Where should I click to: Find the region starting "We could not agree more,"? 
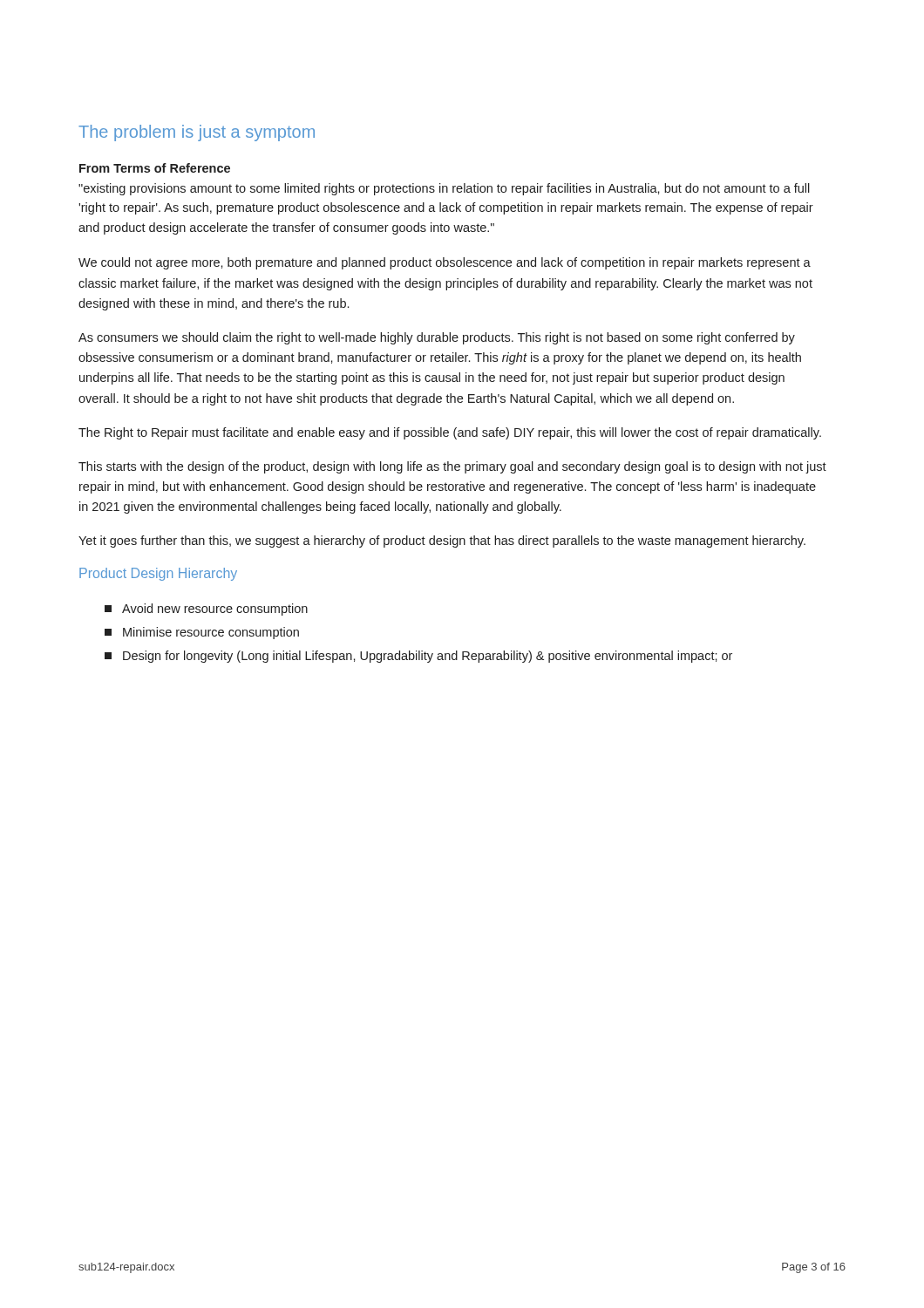point(453,284)
